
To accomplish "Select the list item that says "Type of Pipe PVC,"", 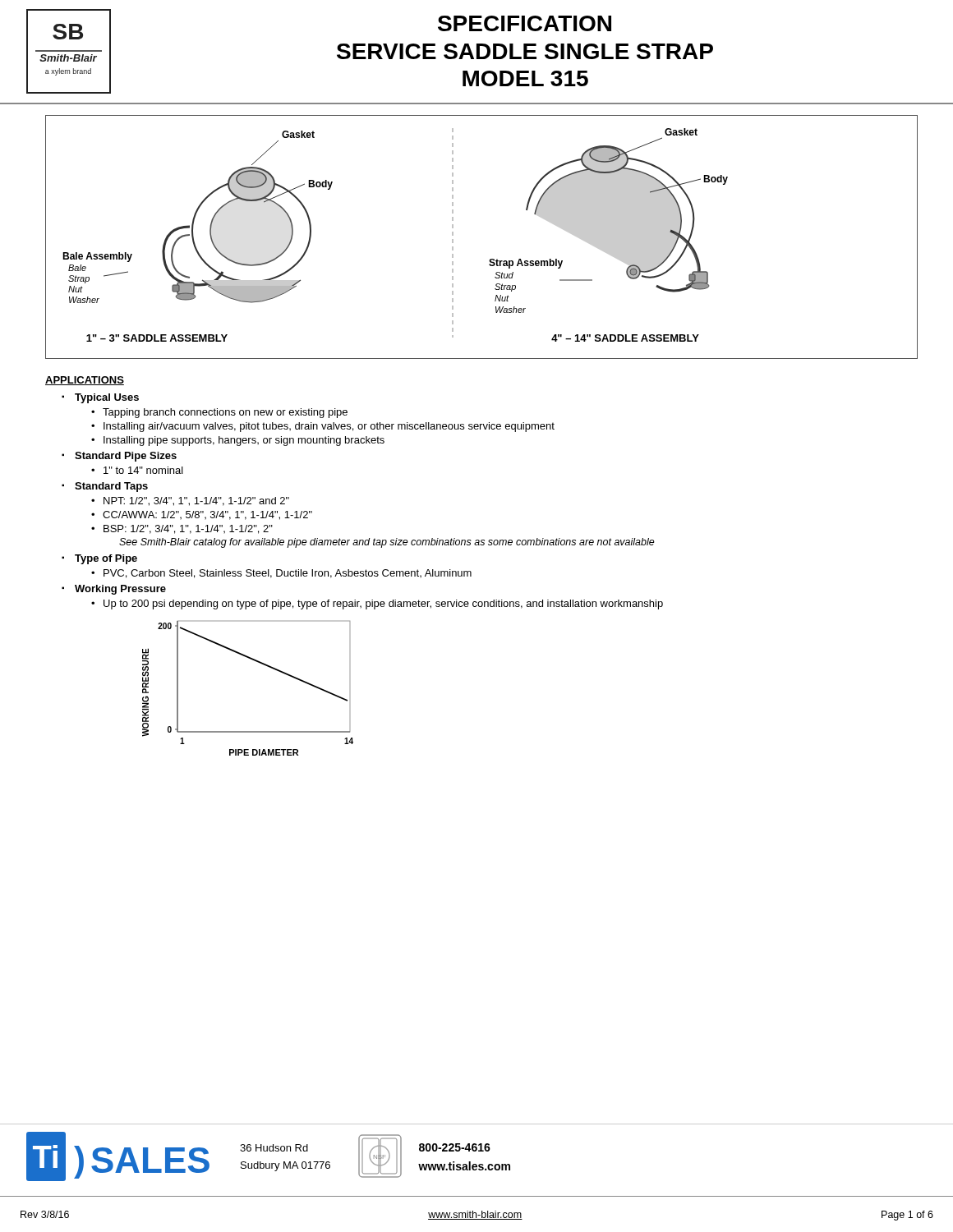I will 106,559.
